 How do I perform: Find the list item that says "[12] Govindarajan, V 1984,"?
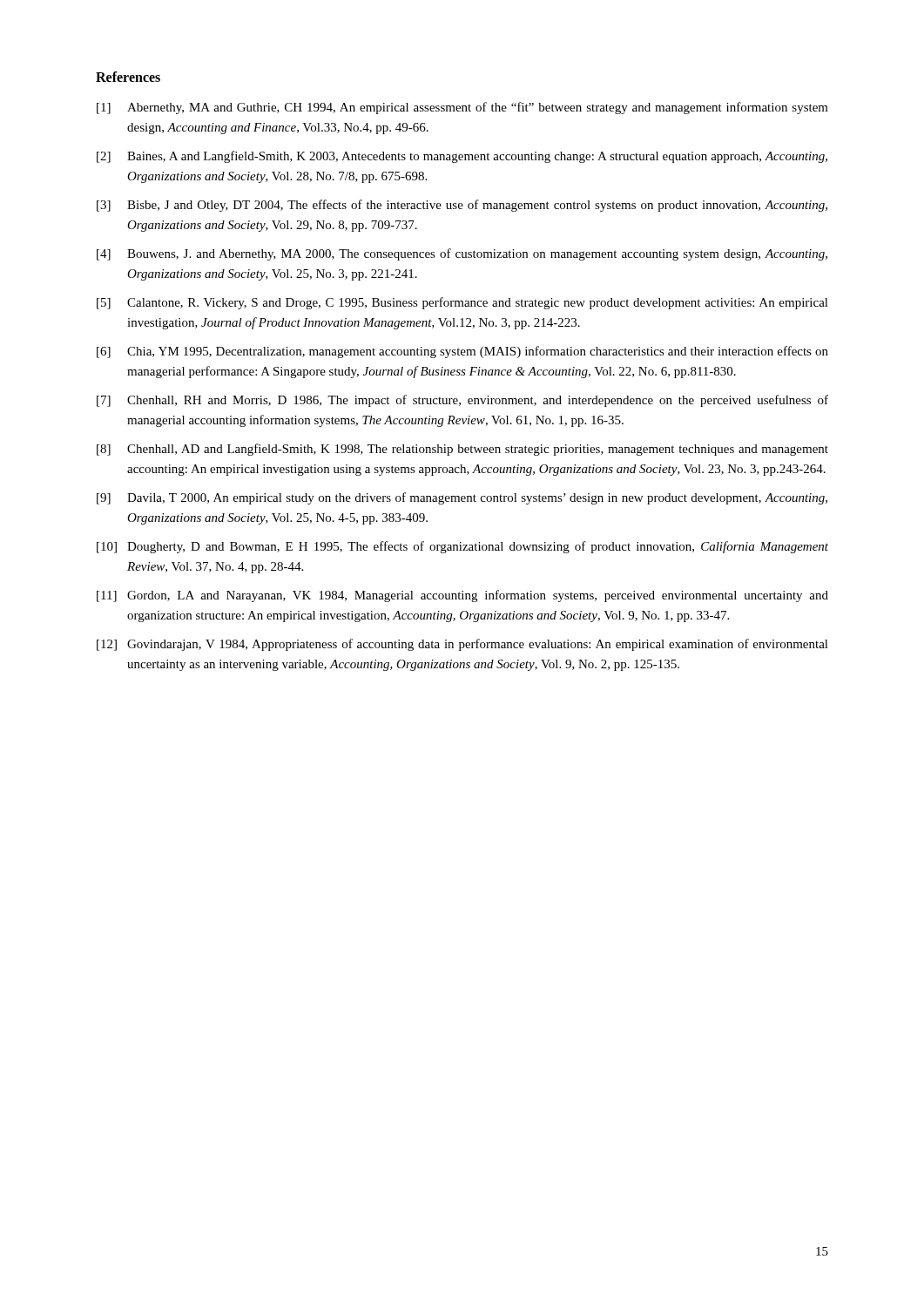tap(462, 654)
